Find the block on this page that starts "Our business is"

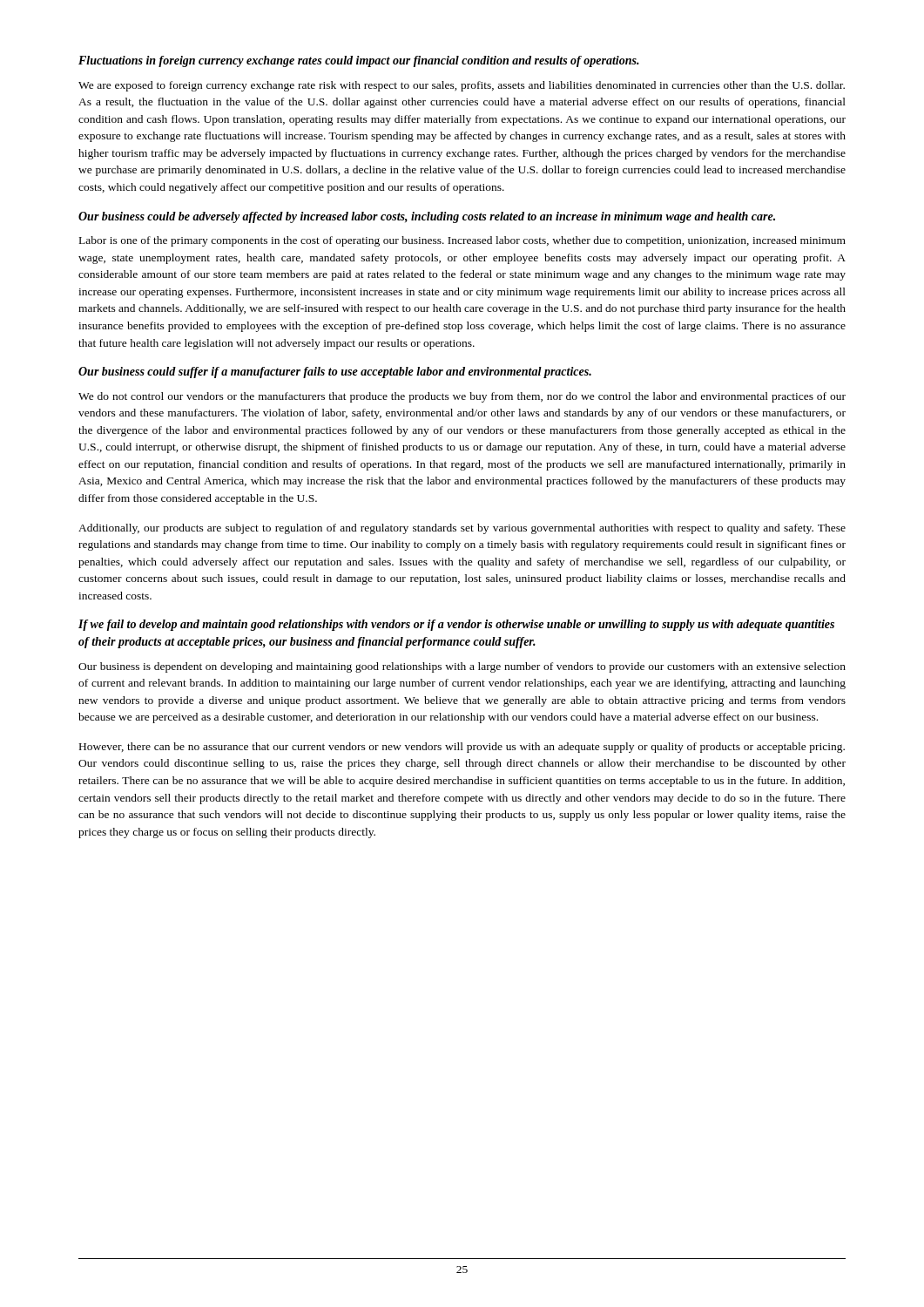[x=462, y=691]
